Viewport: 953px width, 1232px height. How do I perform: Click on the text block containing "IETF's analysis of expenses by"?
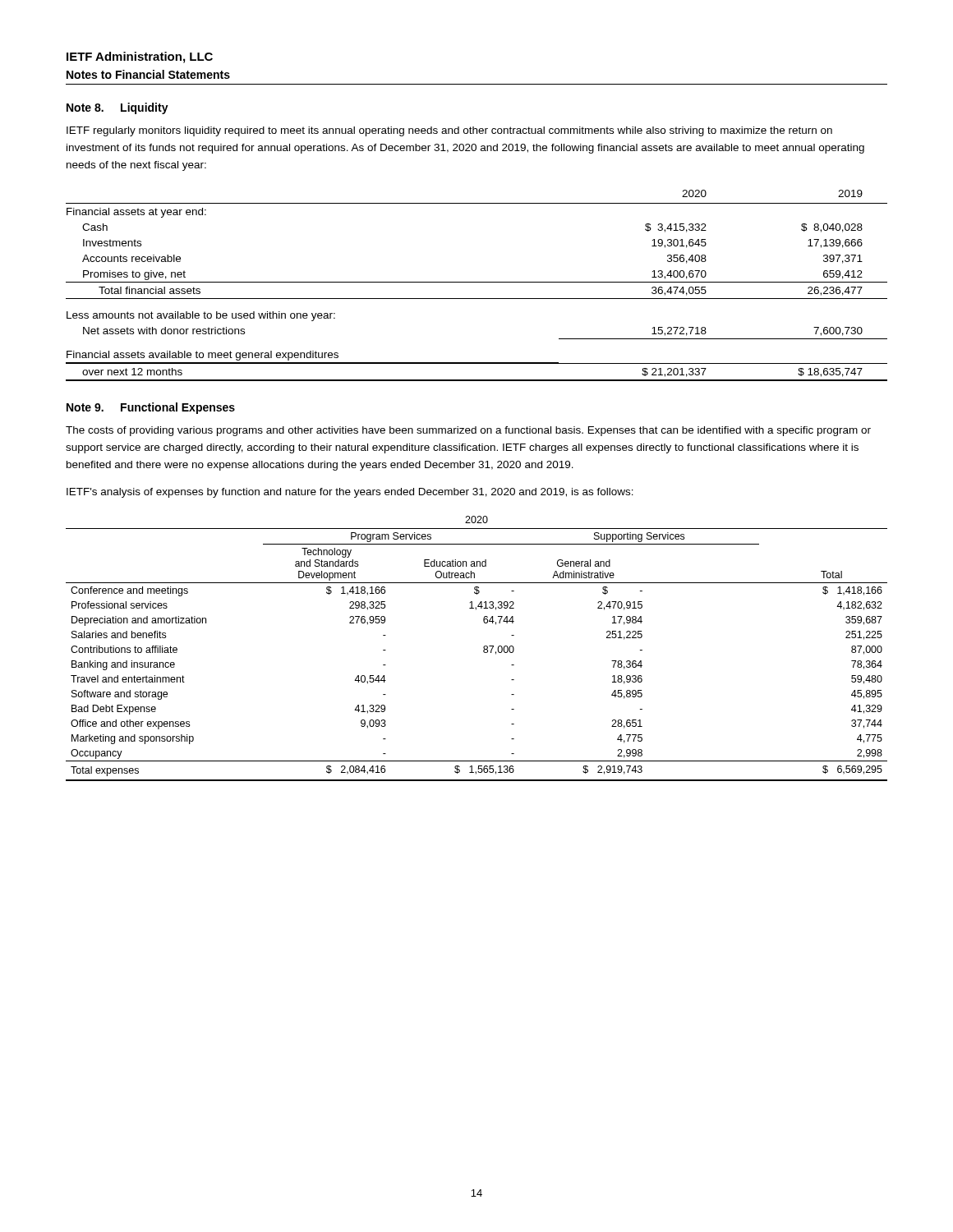tap(350, 492)
